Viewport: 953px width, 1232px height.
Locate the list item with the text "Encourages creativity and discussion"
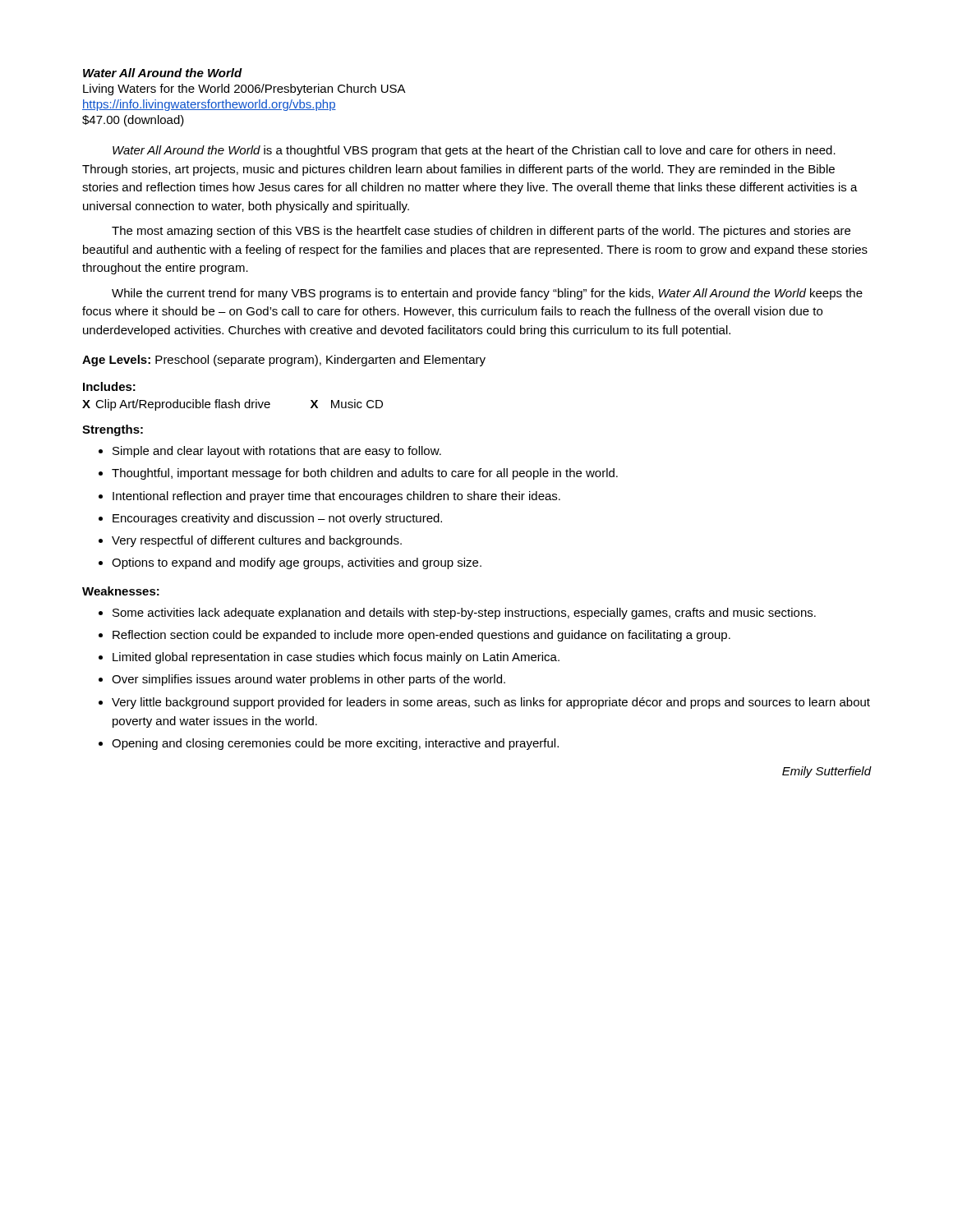tap(277, 518)
